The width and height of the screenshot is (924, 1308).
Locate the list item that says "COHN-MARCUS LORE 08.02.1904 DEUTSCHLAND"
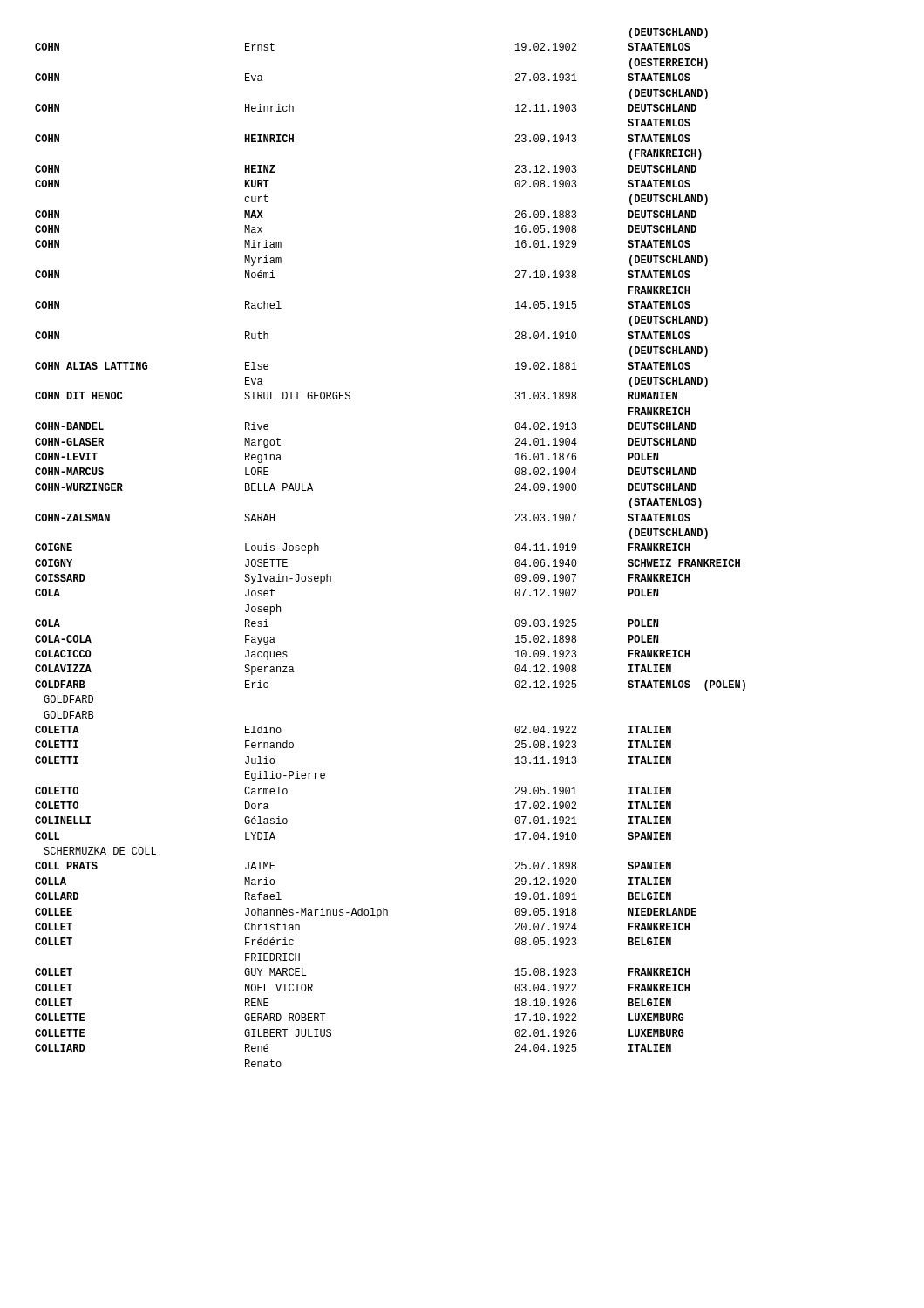[x=78, y=472]
